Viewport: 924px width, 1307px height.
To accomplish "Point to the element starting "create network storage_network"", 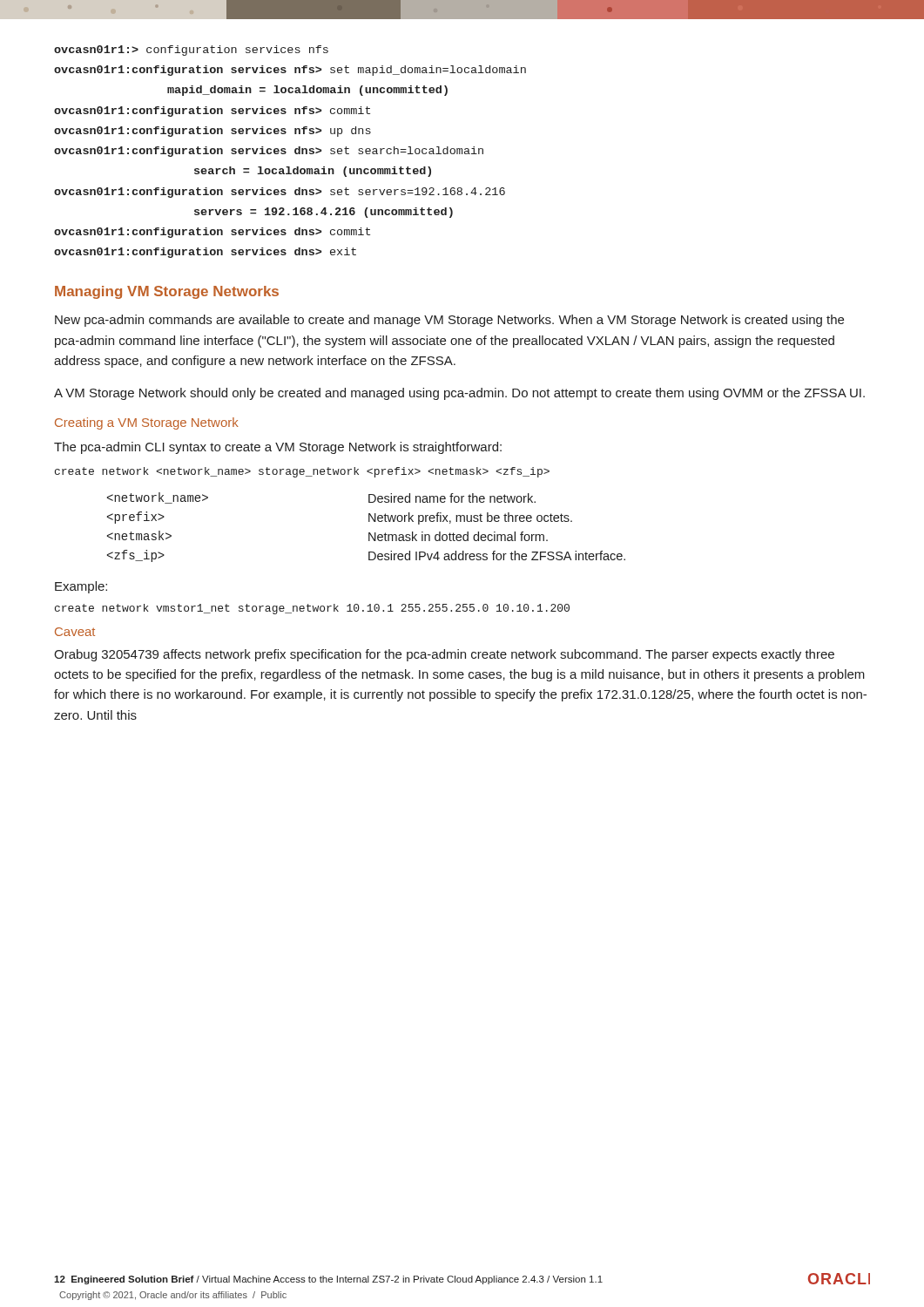I will click(x=302, y=472).
